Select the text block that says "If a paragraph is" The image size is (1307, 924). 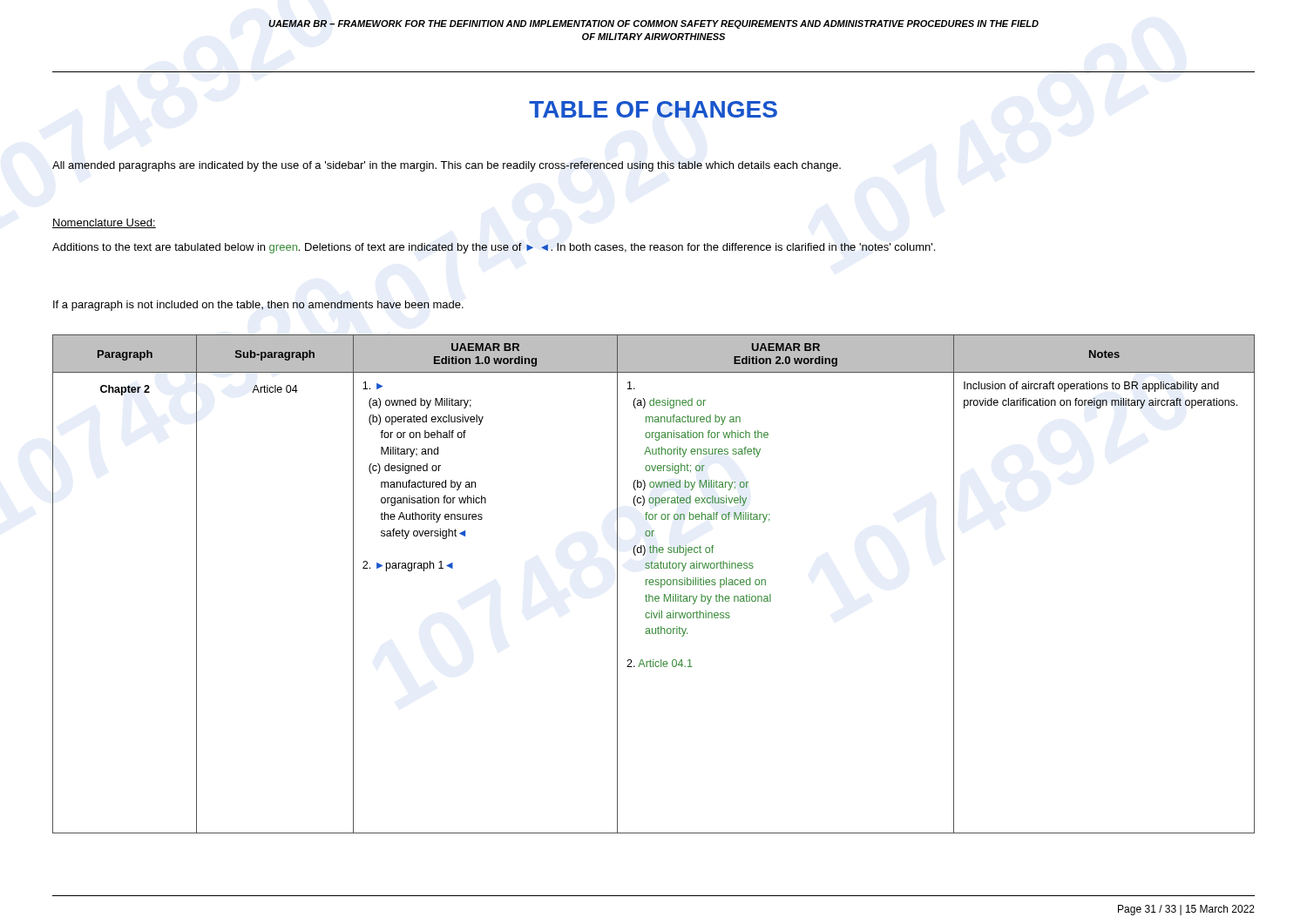pos(258,304)
